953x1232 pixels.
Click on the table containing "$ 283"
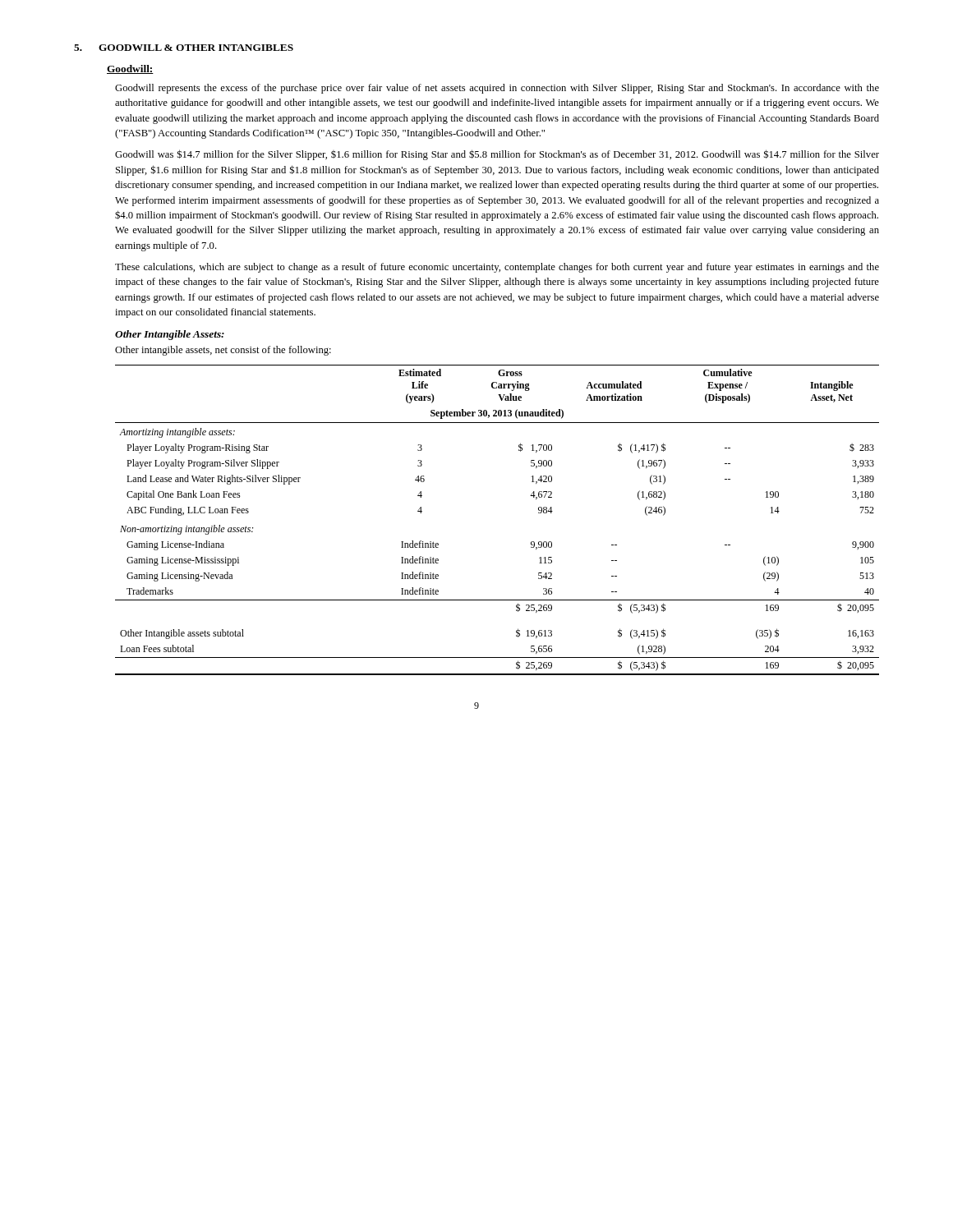coord(497,520)
